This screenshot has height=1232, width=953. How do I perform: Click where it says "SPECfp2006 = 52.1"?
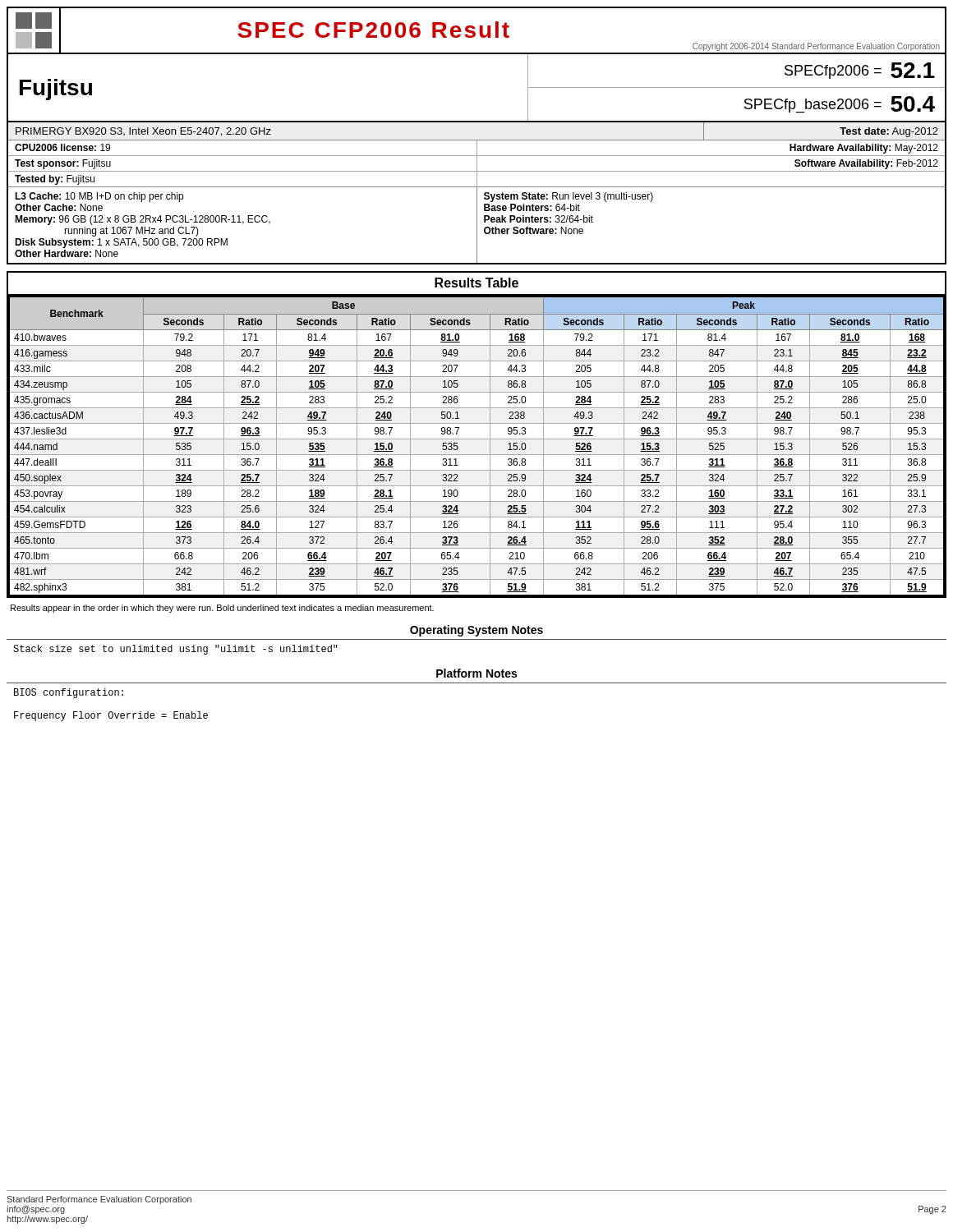(859, 71)
